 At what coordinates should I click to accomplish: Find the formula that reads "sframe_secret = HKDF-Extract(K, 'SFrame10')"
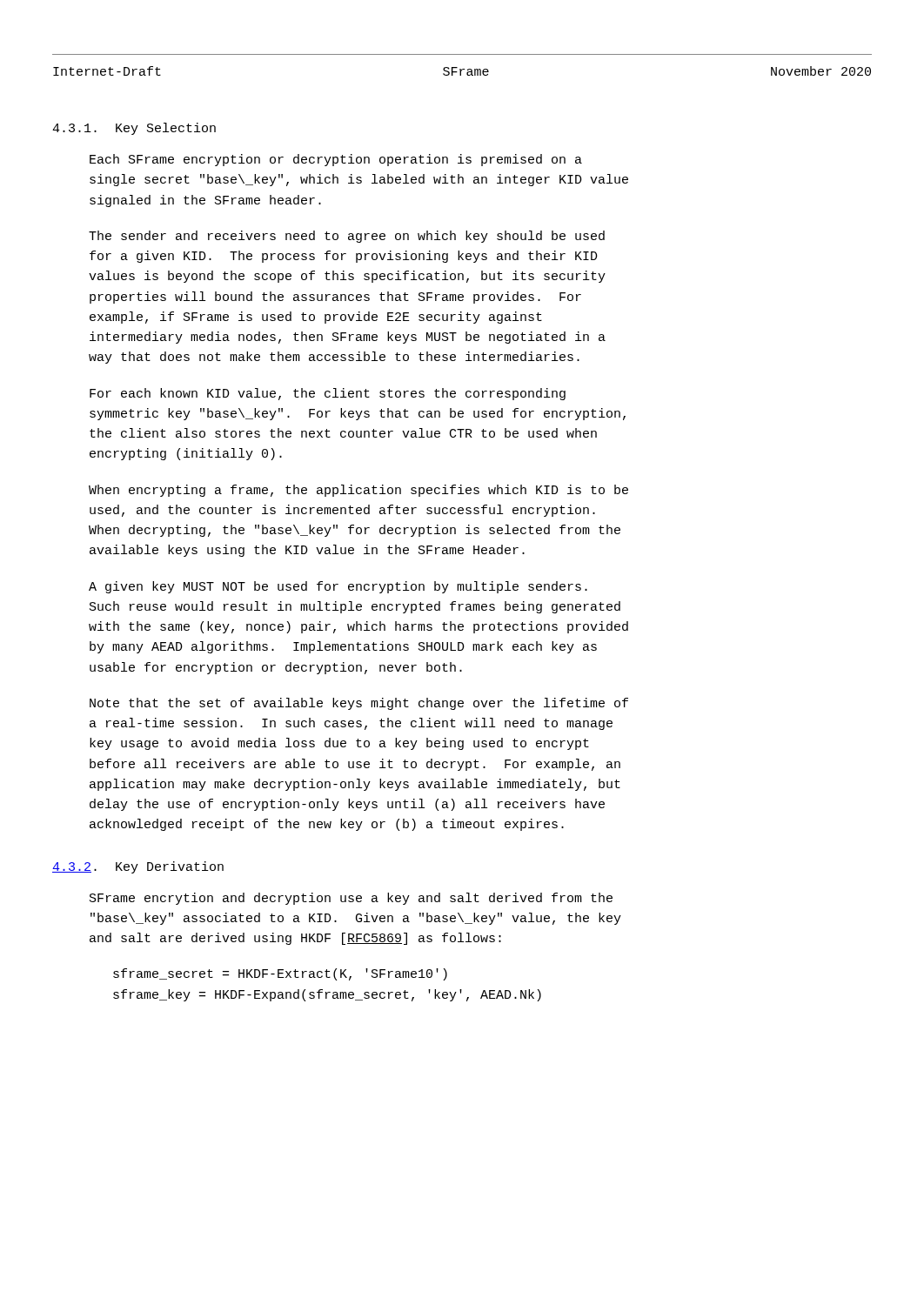click(316, 985)
